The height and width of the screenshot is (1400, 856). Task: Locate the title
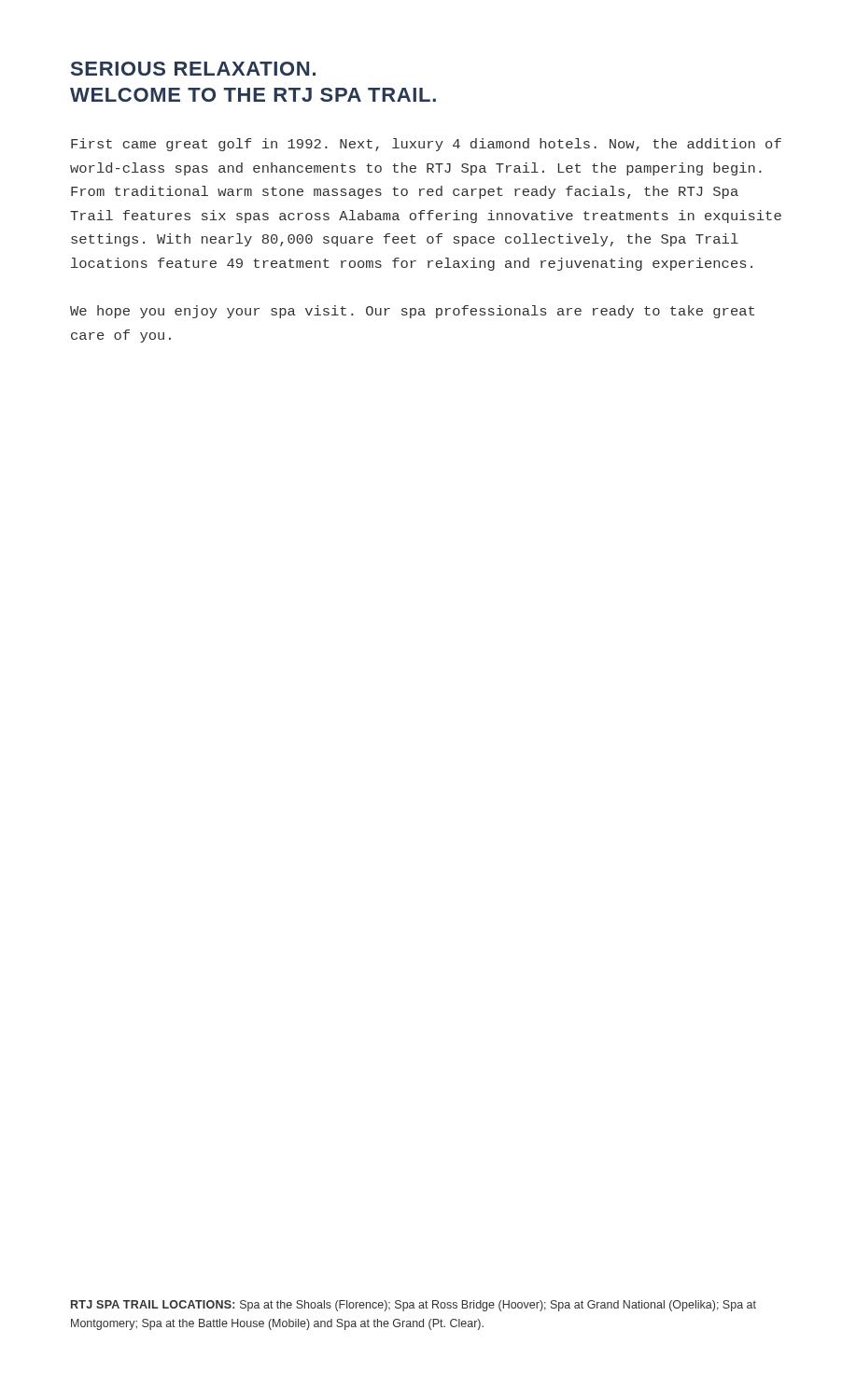[x=254, y=81]
